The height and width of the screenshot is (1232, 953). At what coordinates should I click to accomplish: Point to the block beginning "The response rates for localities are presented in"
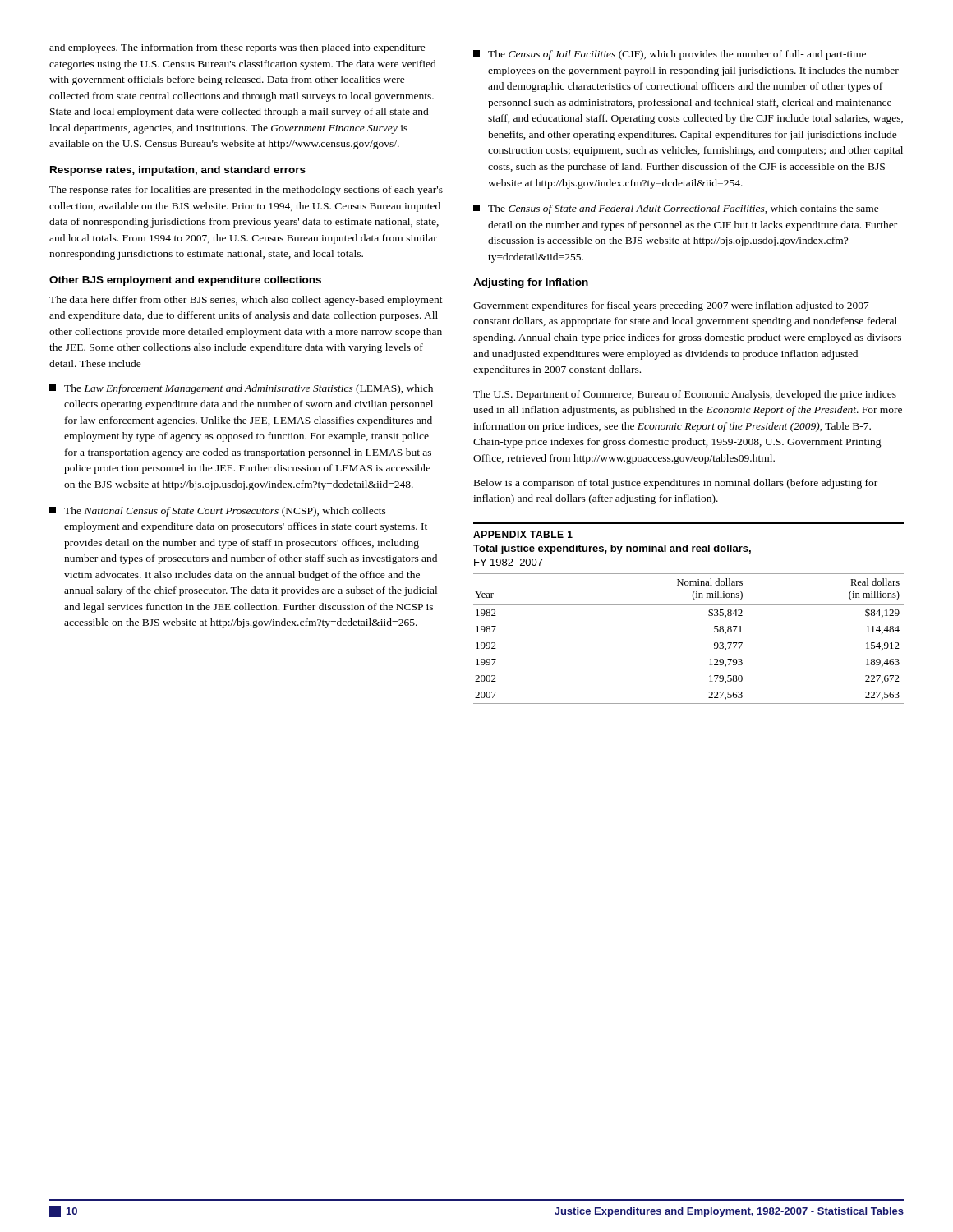point(246,222)
